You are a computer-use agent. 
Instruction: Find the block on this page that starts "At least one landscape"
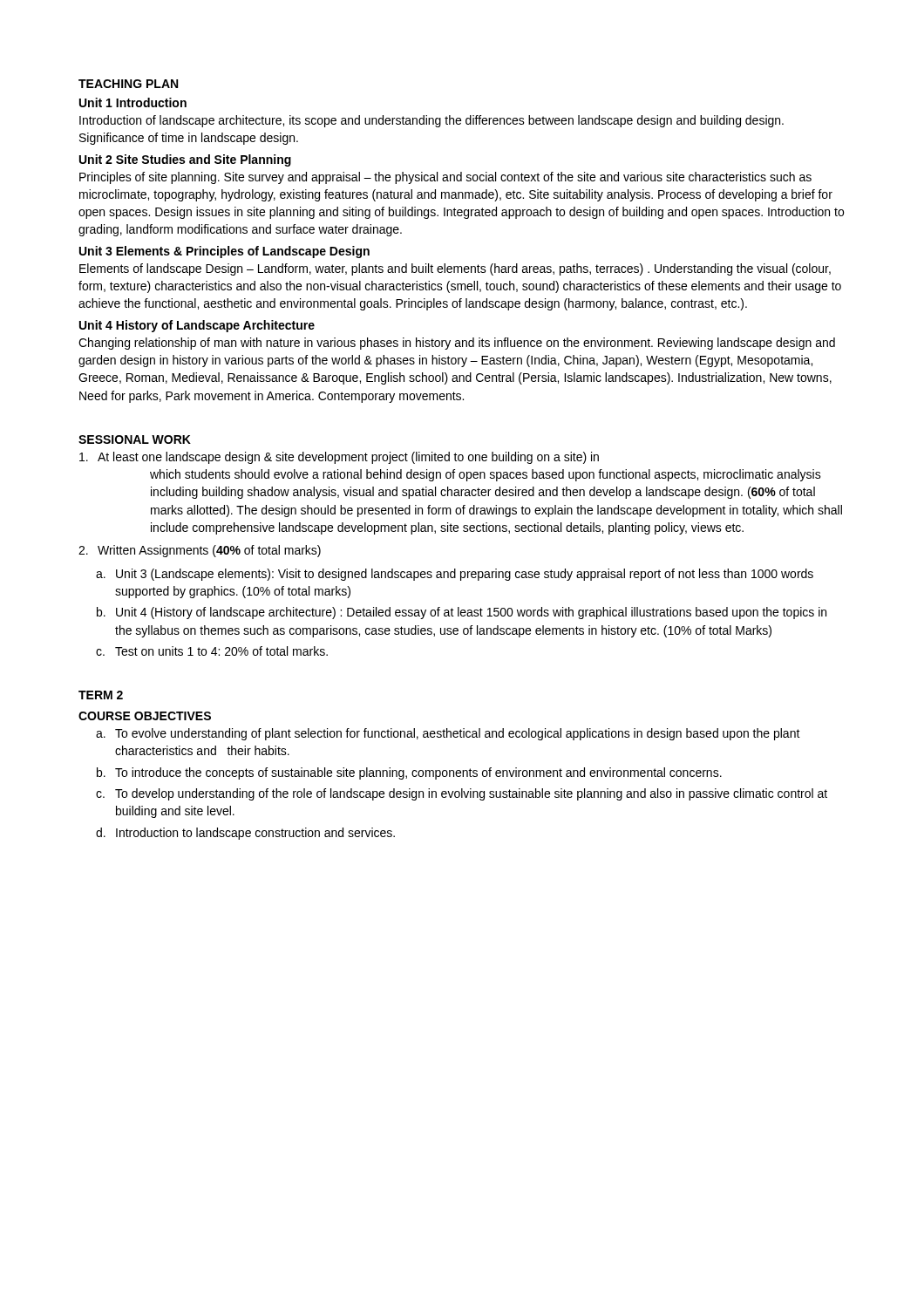462,492
